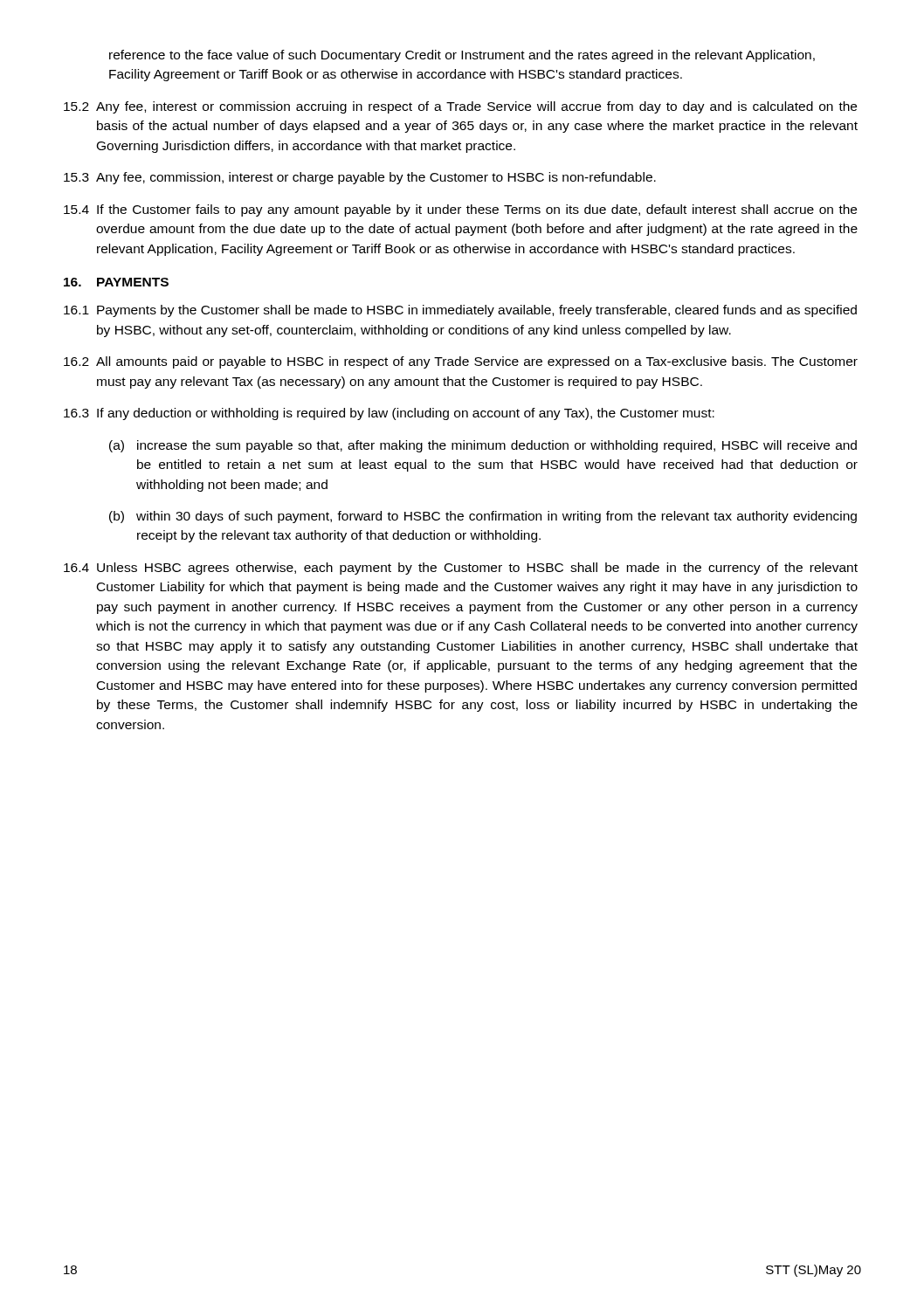
Task: Find the block starting "2Any fee, interest or commission"
Action: 462,126
